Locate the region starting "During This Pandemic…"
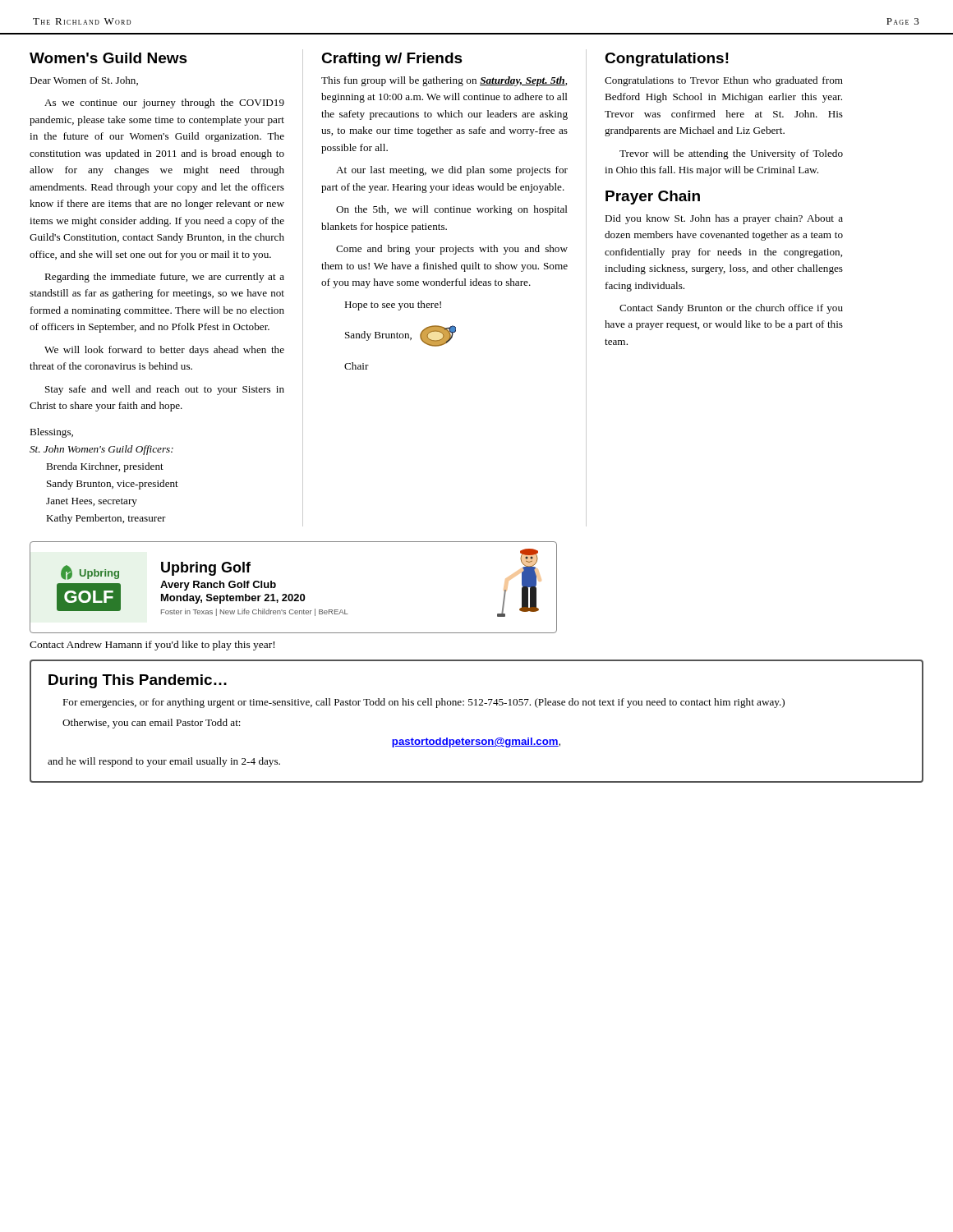The width and height of the screenshot is (953, 1232). 138,680
